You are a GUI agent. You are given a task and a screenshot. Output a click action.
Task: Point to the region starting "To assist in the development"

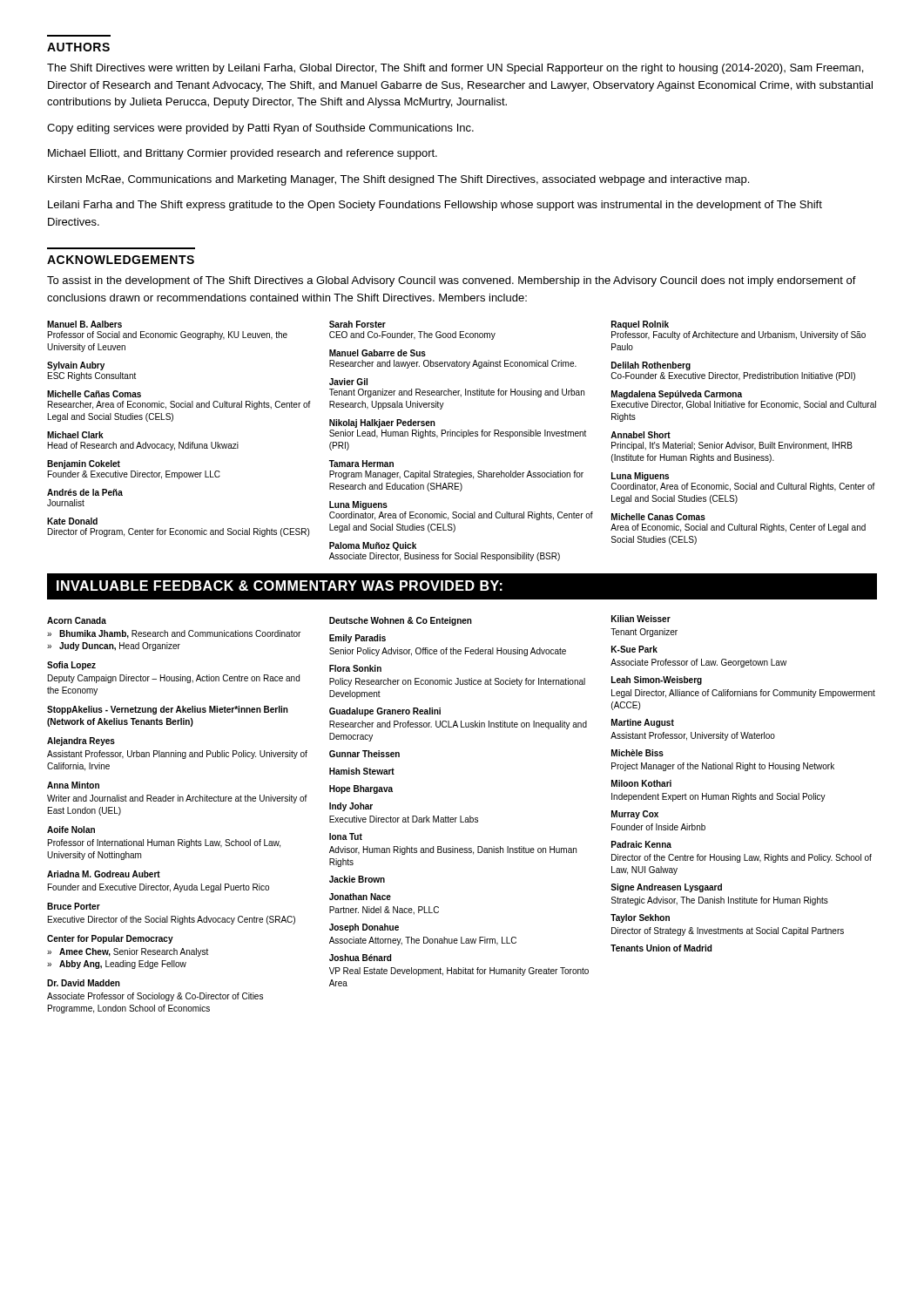(x=451, y=289)
